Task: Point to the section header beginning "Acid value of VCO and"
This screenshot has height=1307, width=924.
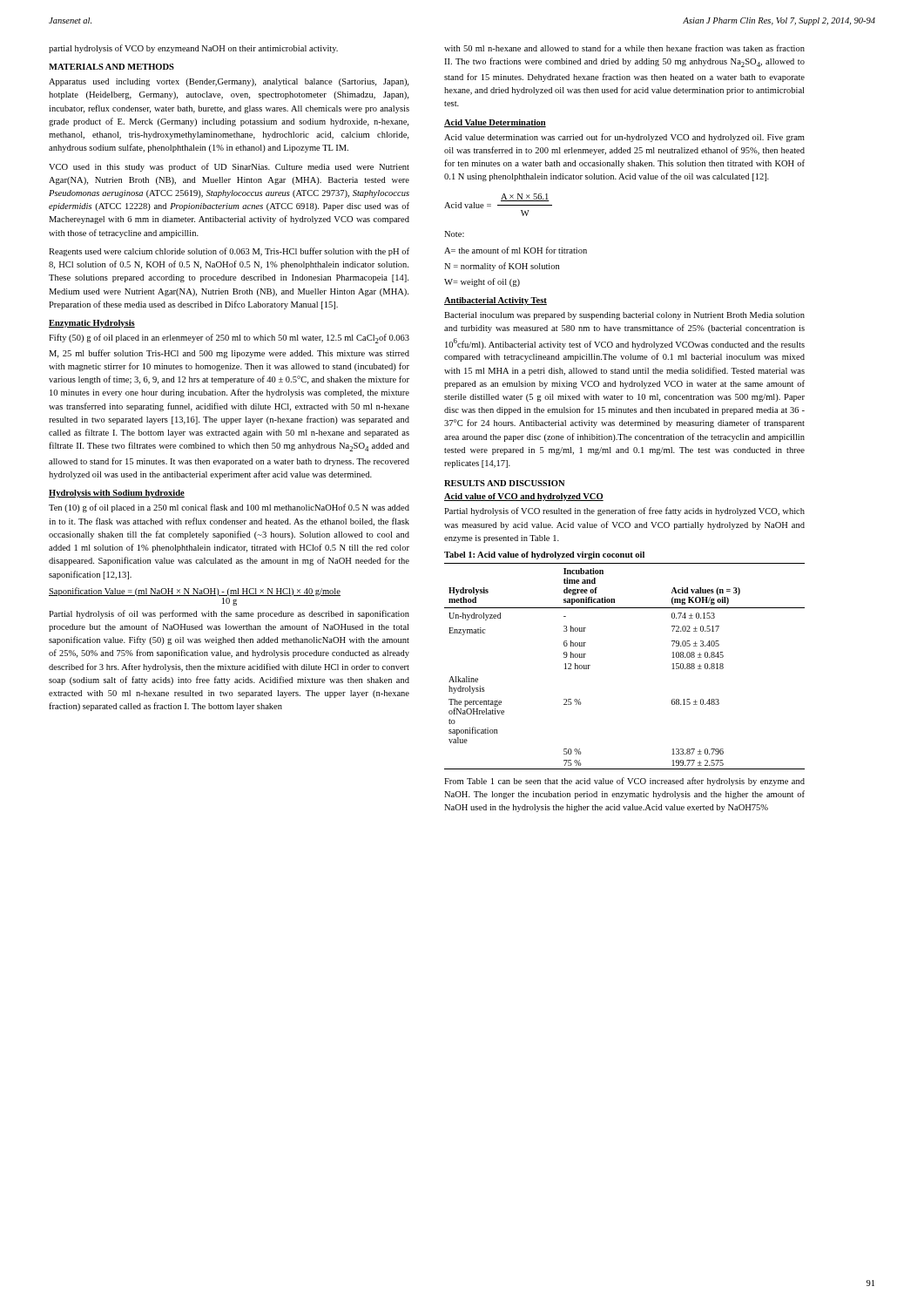Action: point(524,496)
